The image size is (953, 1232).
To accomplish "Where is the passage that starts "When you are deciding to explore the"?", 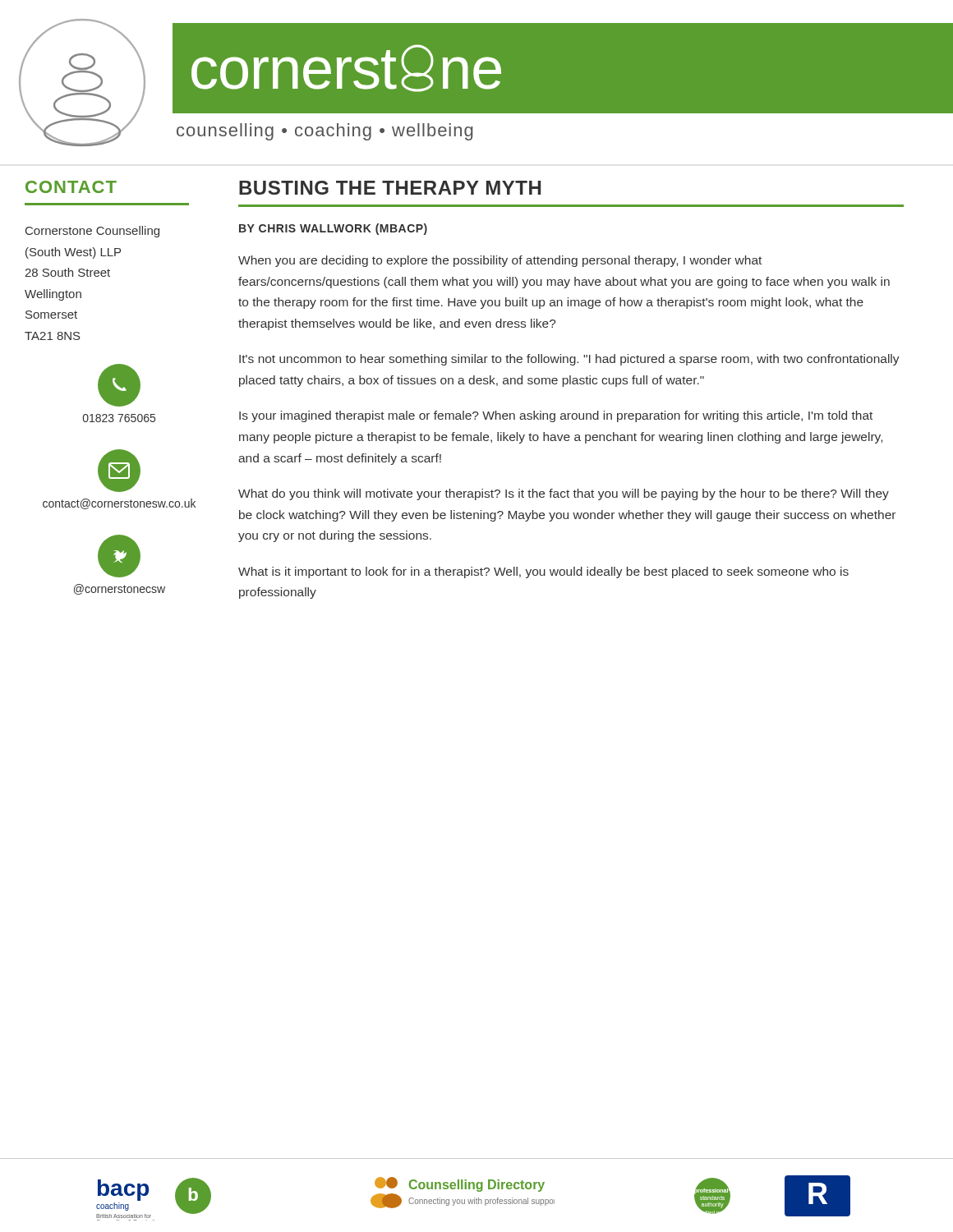I will coord(564,291).
